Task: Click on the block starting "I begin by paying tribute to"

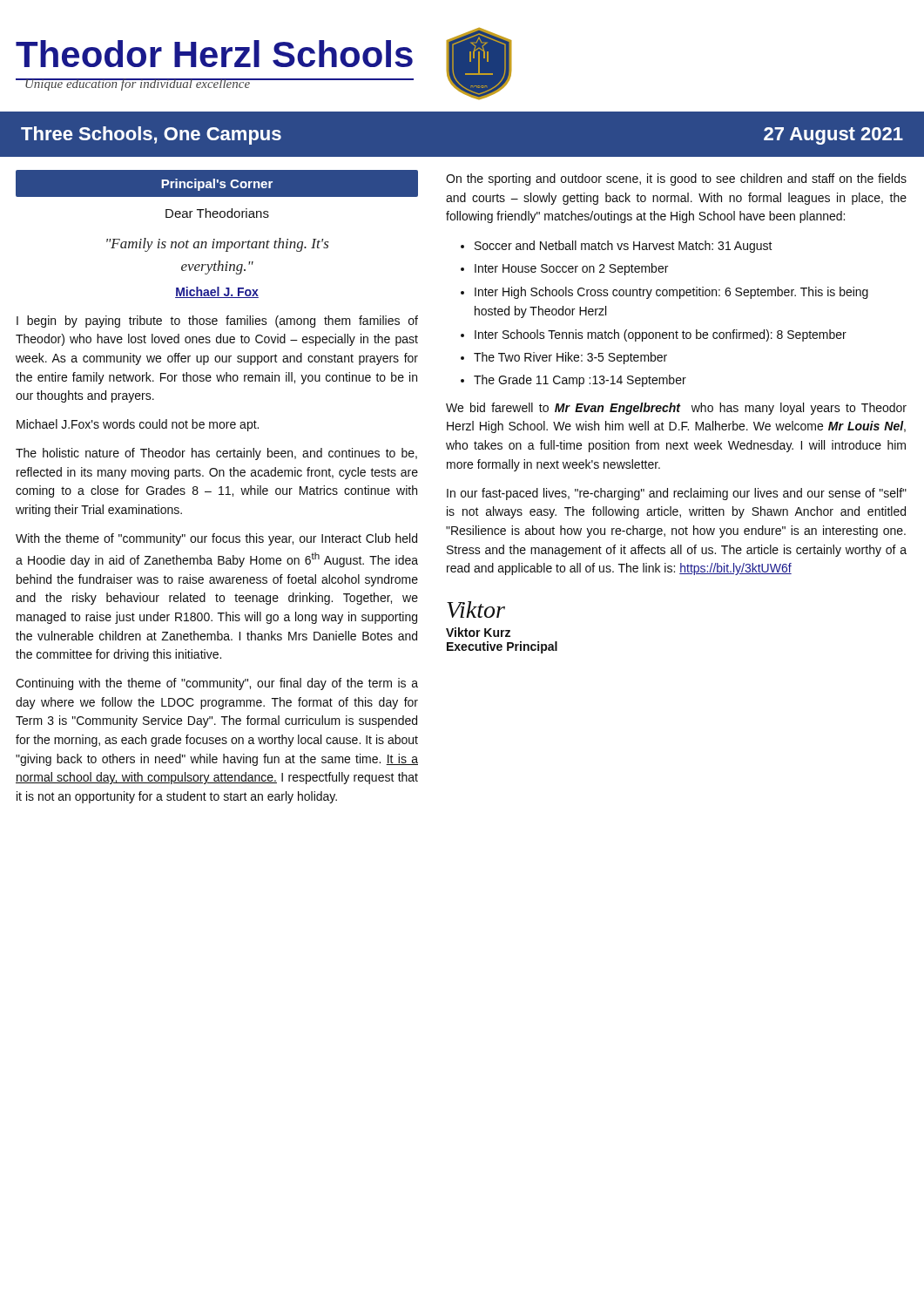Action: (x=217, y=358)
